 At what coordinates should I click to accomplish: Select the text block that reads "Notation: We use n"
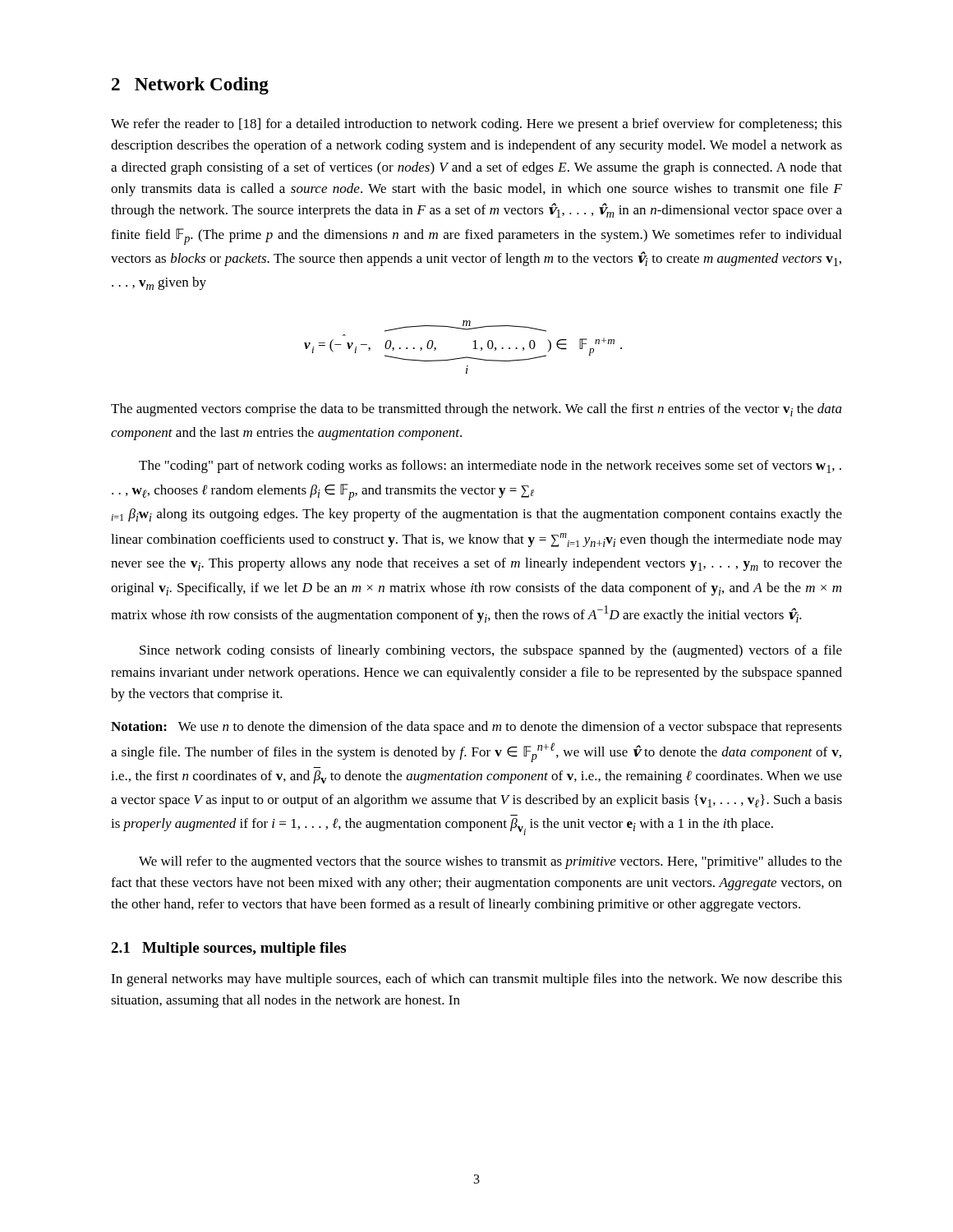pos(476,778)
